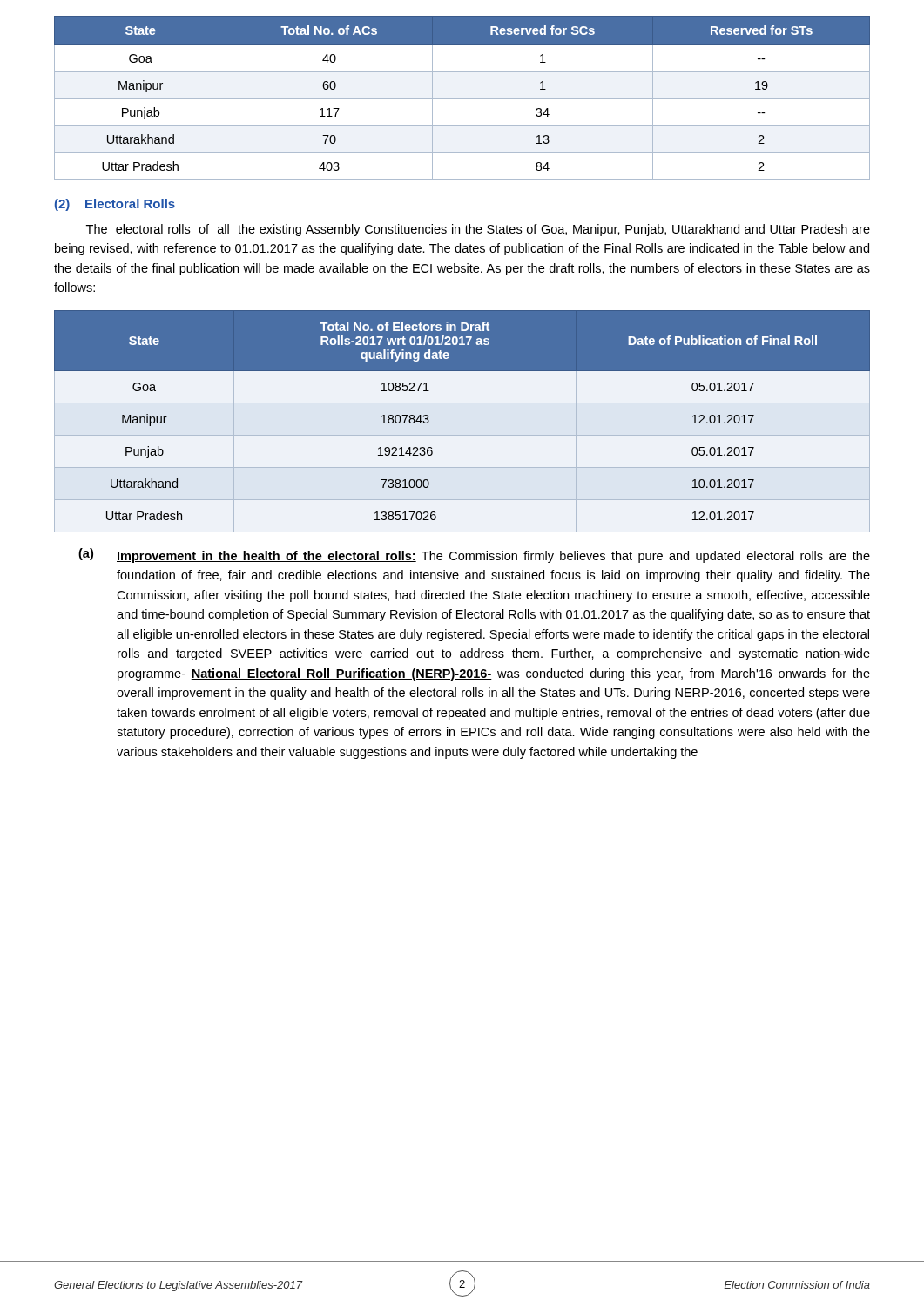
Task: Where is the passage that starts "(a) Improvement in the health of"?
Action: pos(474,654)
